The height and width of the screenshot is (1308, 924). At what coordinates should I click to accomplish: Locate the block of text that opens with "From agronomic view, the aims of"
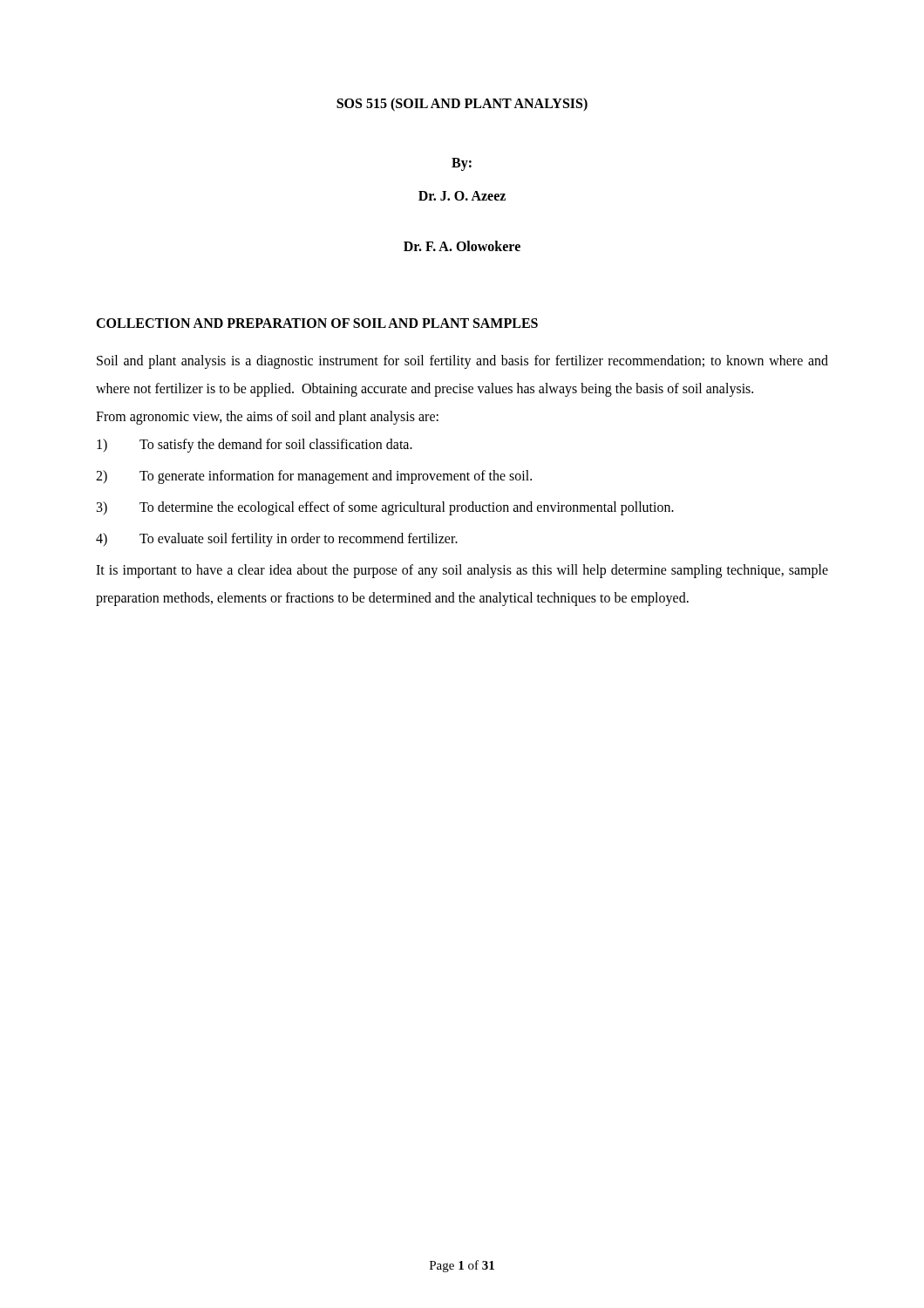[268, 416]
